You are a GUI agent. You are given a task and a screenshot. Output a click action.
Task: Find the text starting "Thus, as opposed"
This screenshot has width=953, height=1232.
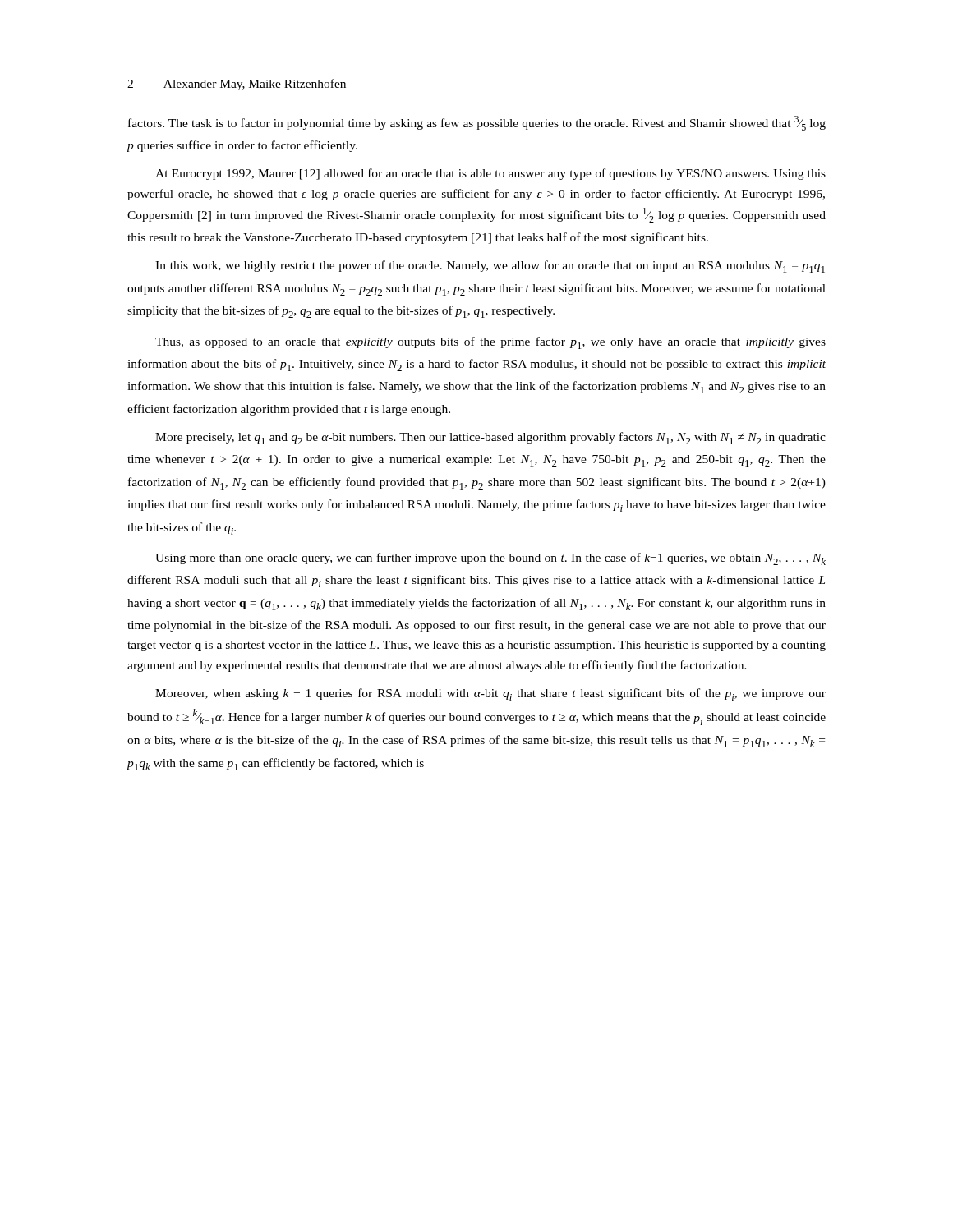(476, 375)
